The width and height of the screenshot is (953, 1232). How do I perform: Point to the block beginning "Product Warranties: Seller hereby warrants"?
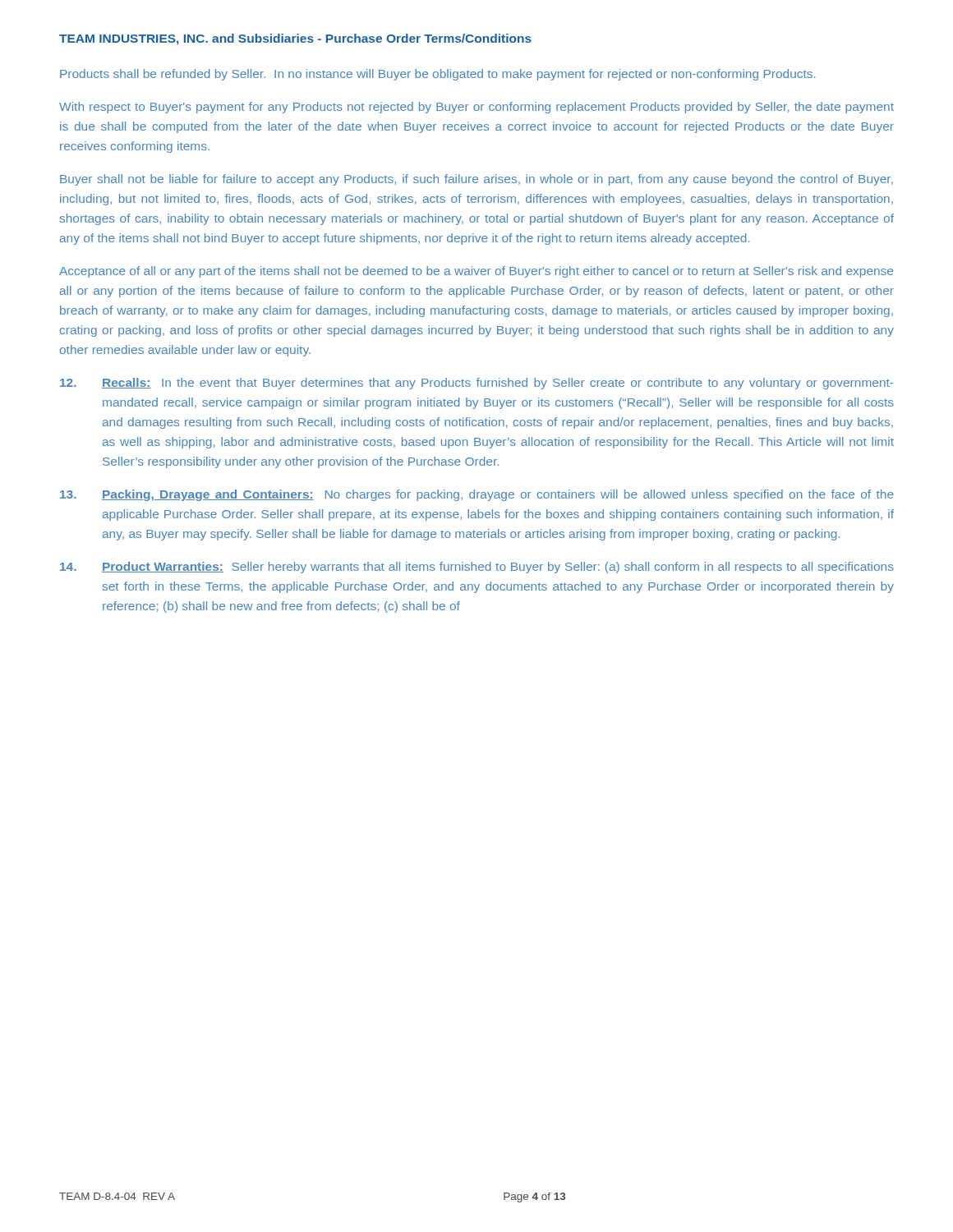(x=476, y=587)
